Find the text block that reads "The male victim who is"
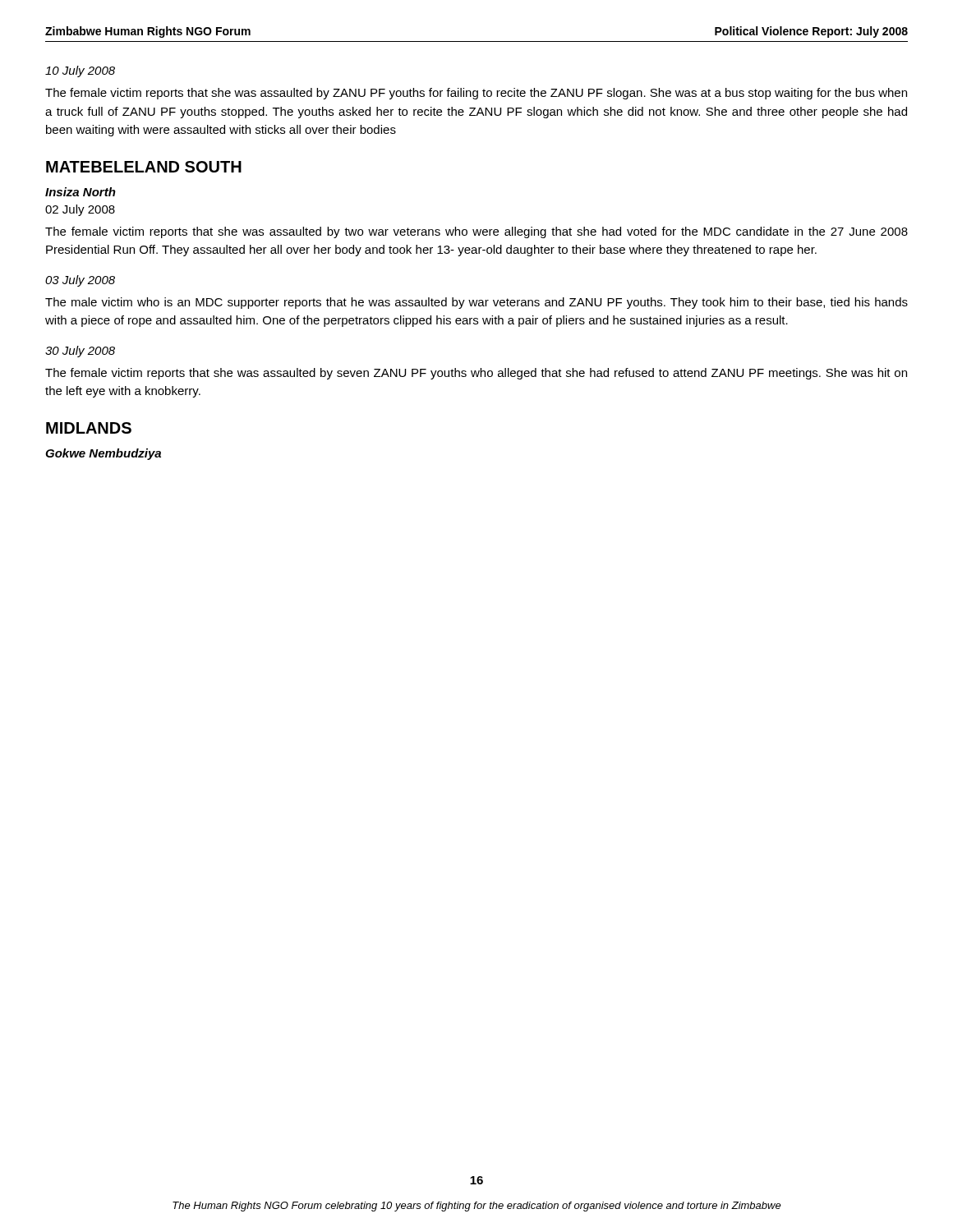This screenshot has width=953, height=1232. (x=476, y=311)
